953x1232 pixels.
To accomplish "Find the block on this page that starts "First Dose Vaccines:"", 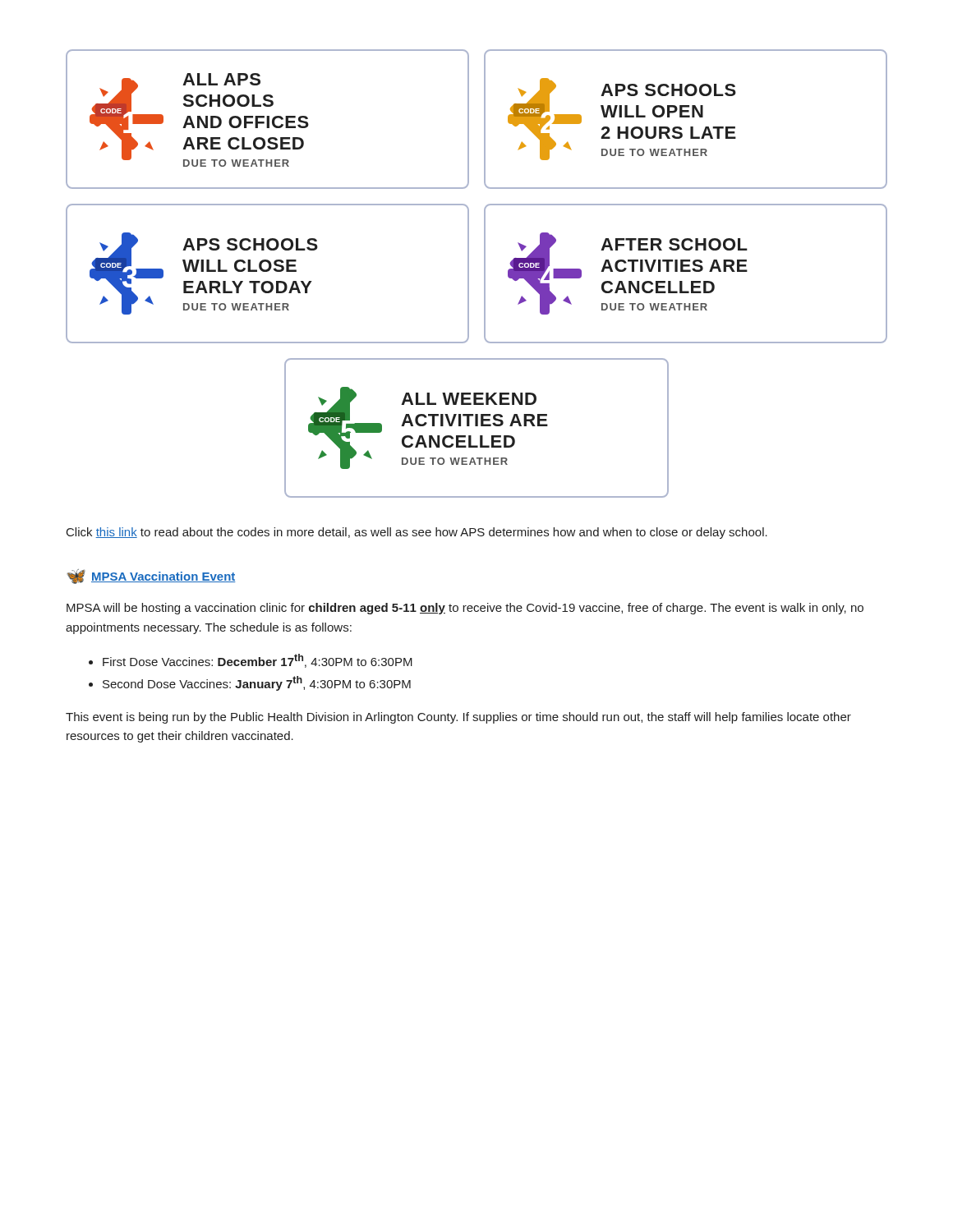I will coord(257,660).
